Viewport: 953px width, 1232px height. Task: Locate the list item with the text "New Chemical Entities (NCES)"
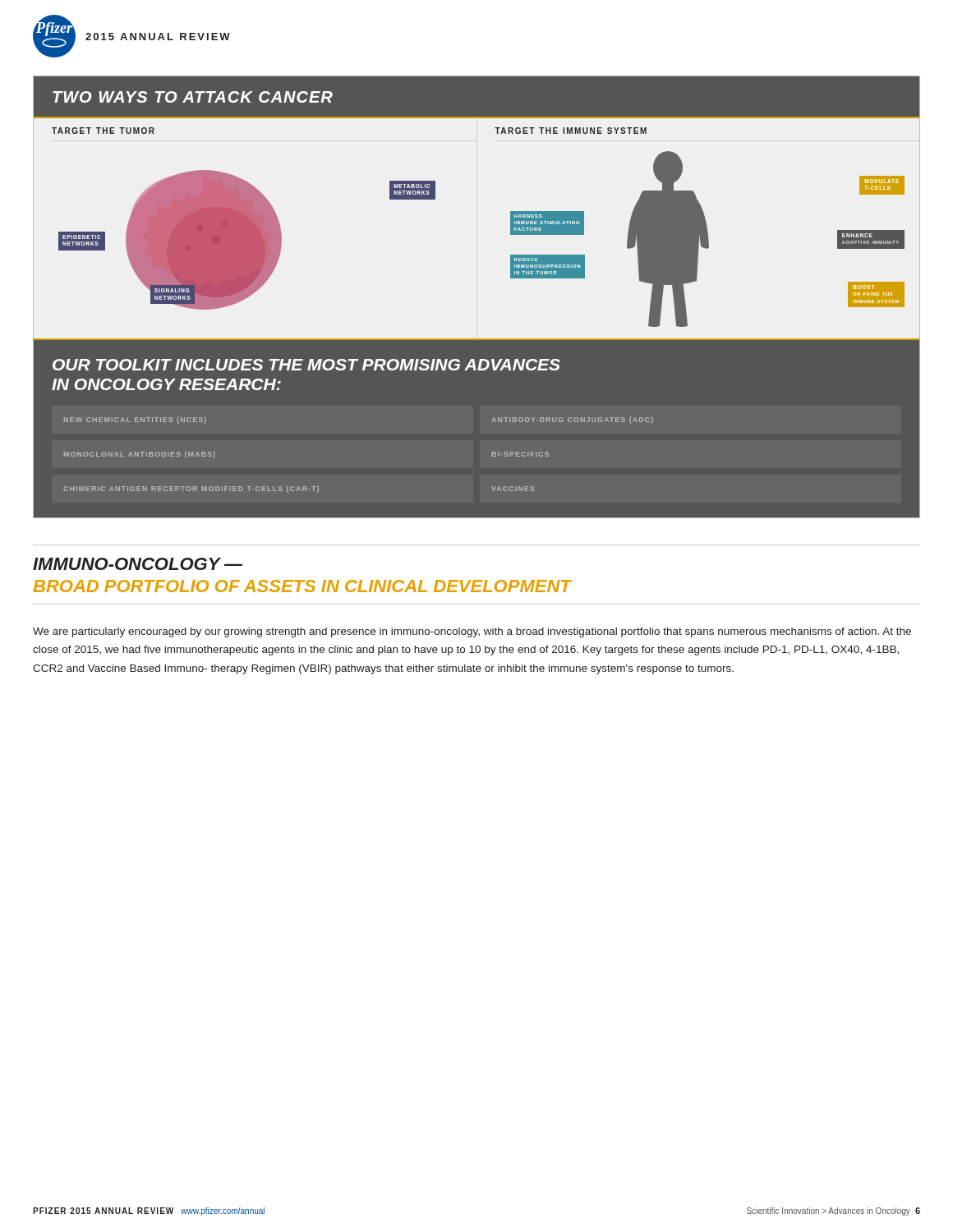(x=135, y=420)
